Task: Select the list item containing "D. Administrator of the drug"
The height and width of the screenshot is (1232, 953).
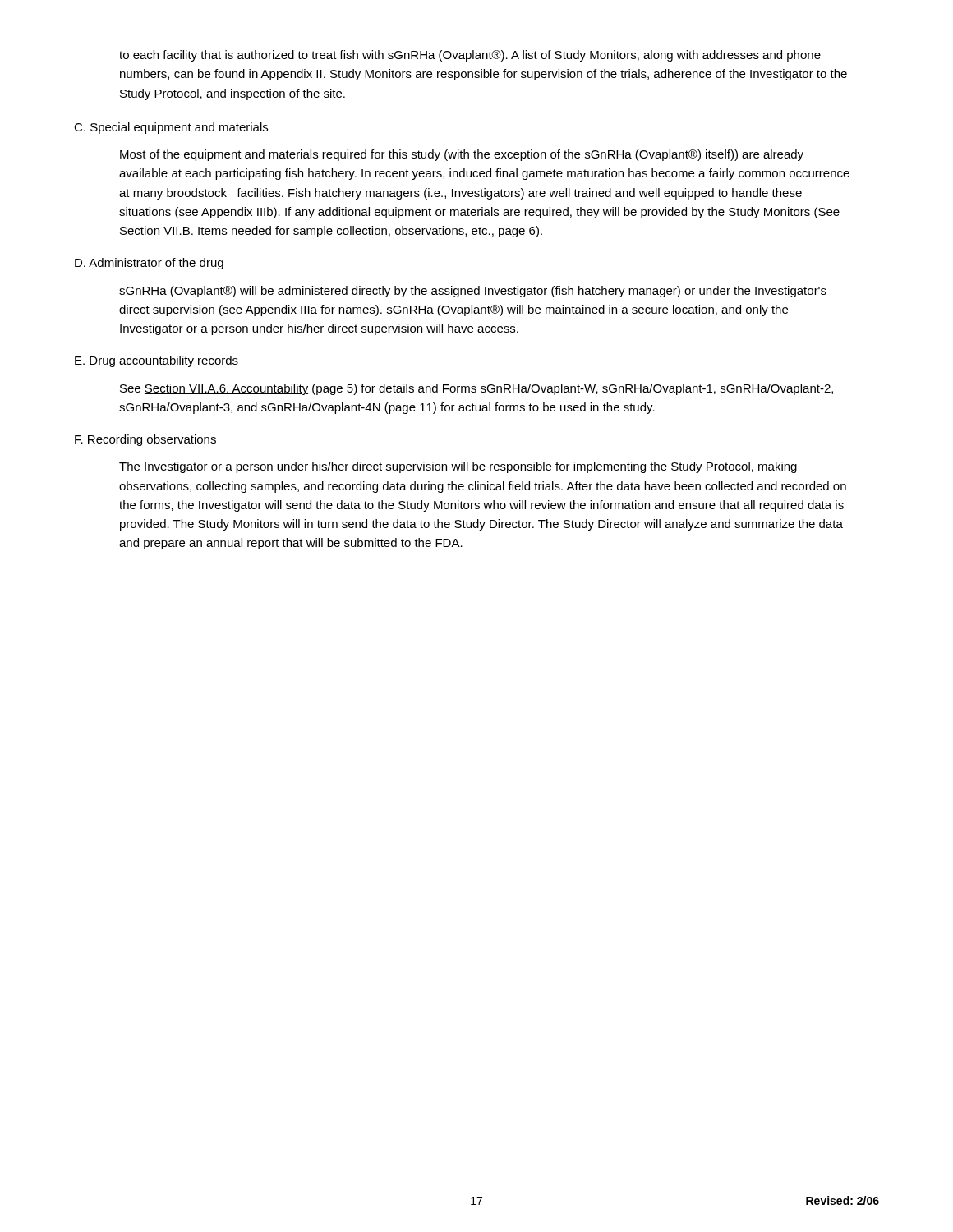Action: tap(149, 263)
